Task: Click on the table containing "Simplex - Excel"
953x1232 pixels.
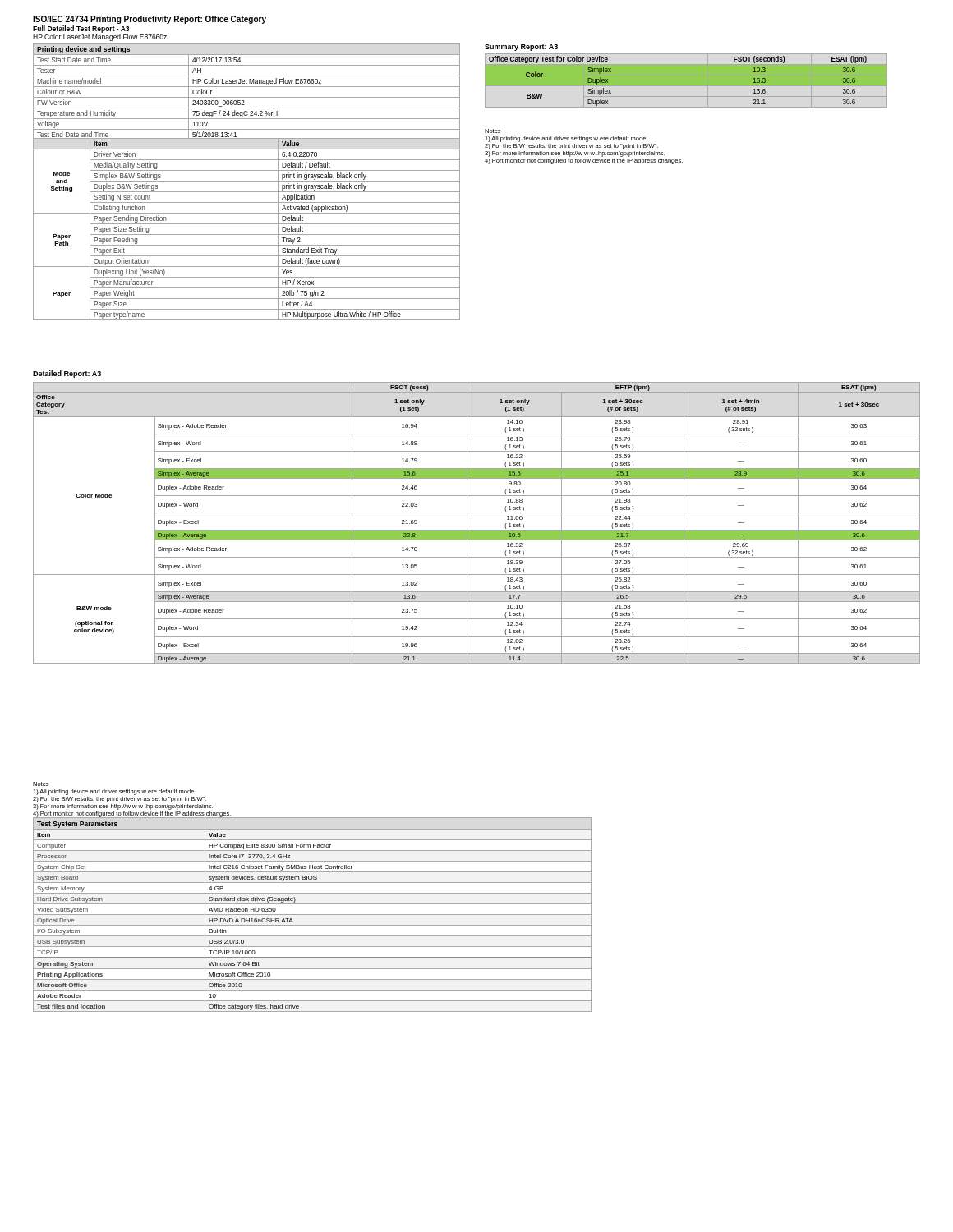Action: (x=476, y=523)
